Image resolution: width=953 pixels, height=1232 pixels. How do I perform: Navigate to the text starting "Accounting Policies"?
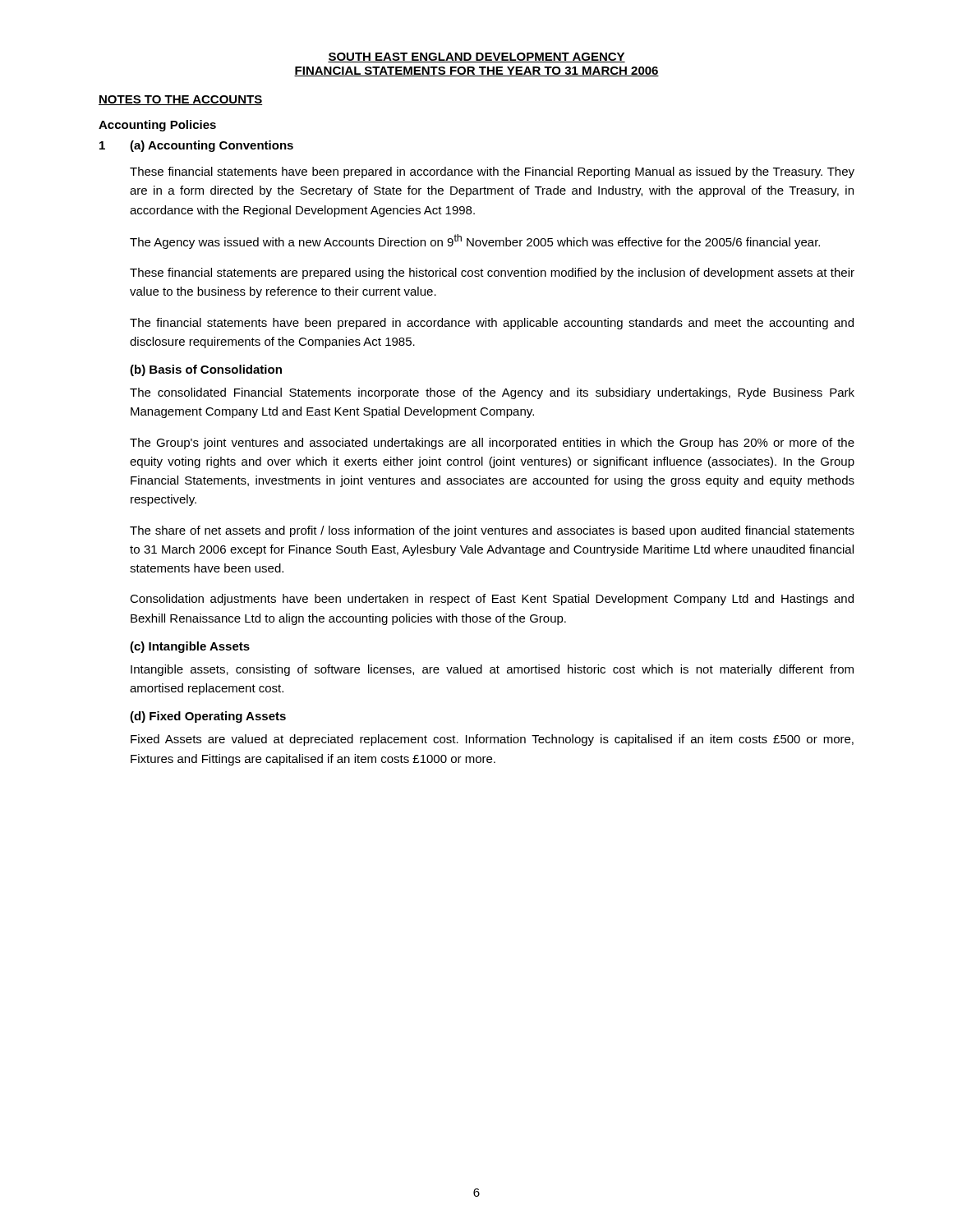click(157, 124)
